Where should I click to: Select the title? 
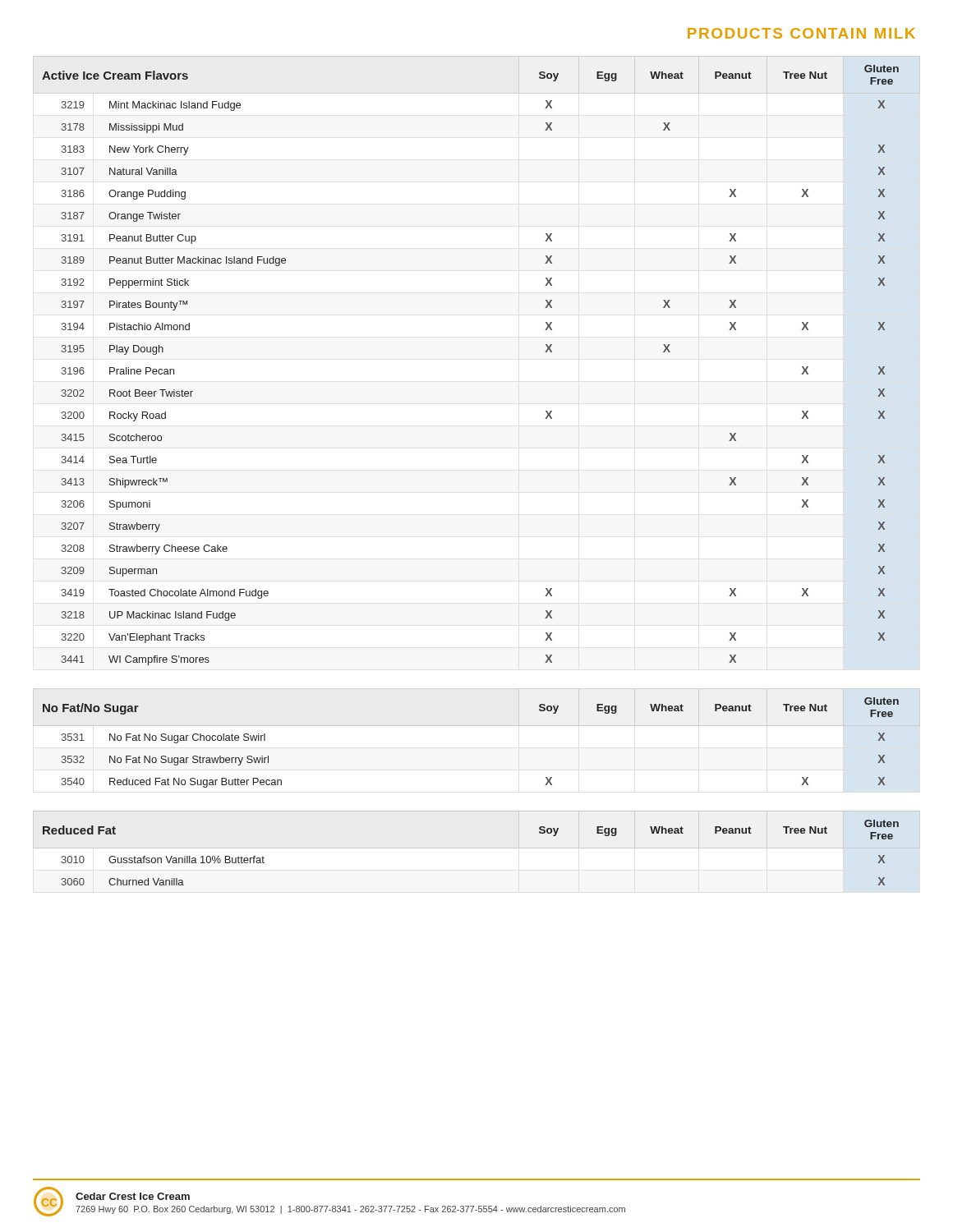[802, 33]
